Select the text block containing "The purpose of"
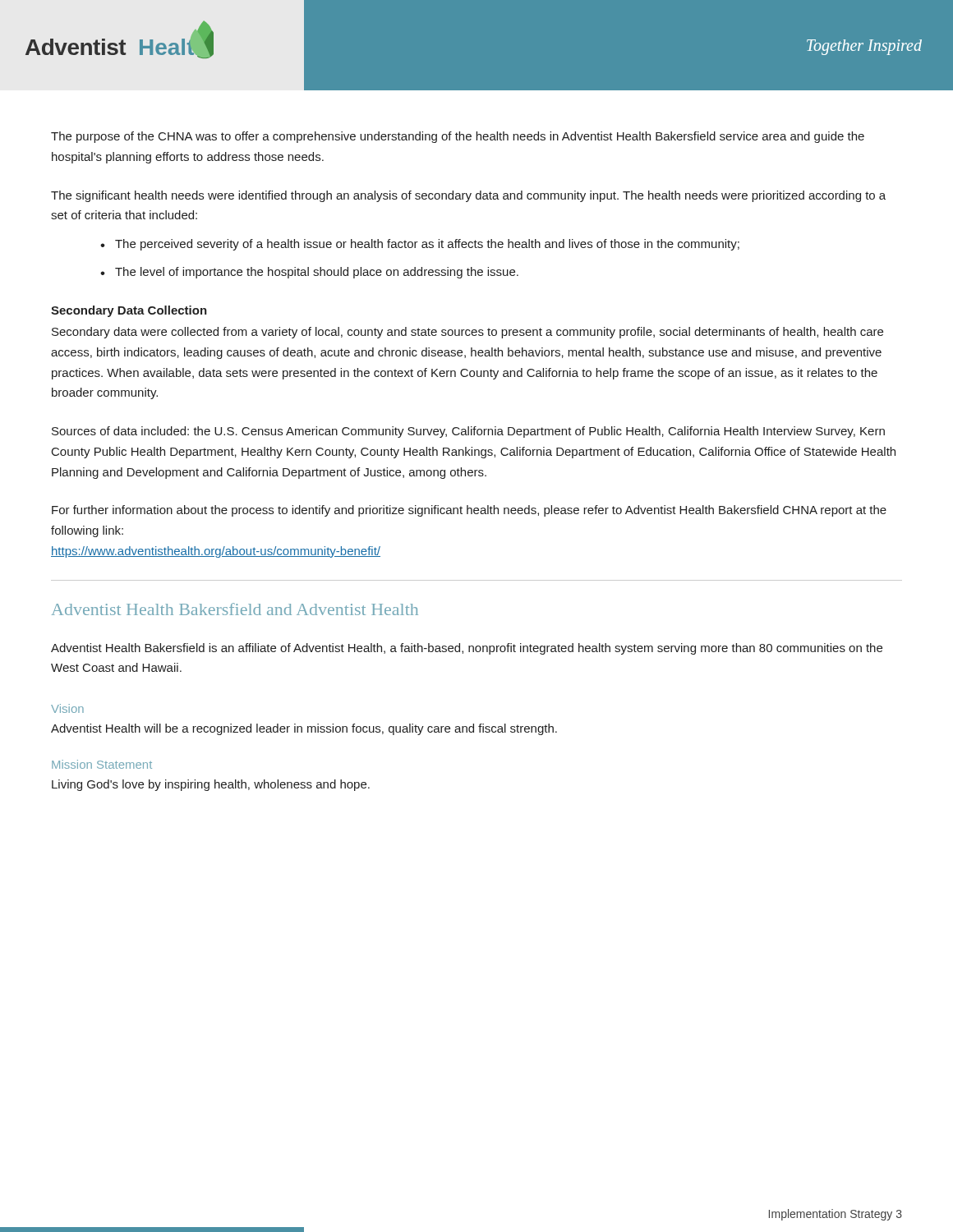This screenshot has width=953, height=1232. point(458,146)
